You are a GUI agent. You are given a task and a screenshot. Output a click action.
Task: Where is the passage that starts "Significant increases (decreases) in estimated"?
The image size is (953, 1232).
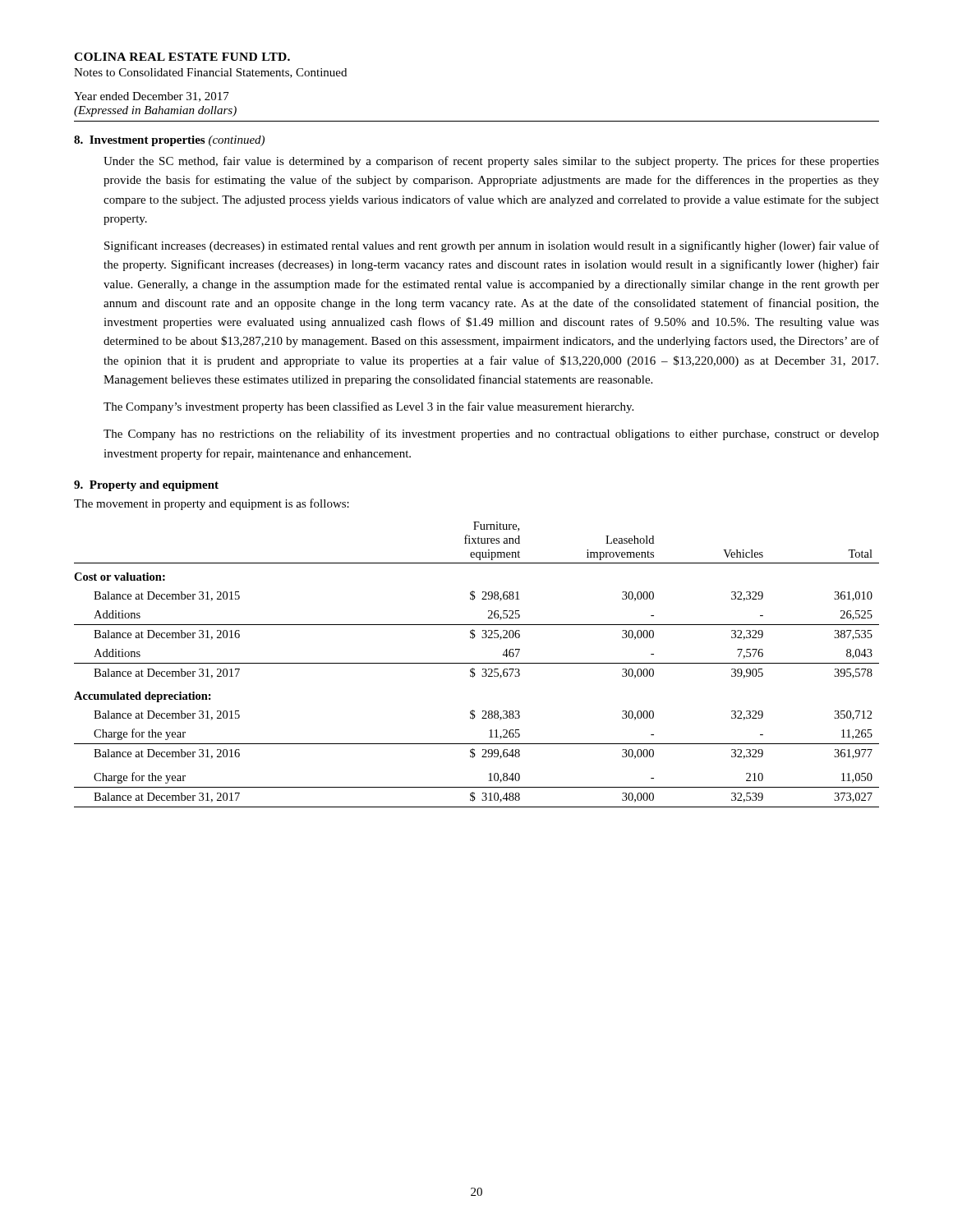[x=491, y=312]
